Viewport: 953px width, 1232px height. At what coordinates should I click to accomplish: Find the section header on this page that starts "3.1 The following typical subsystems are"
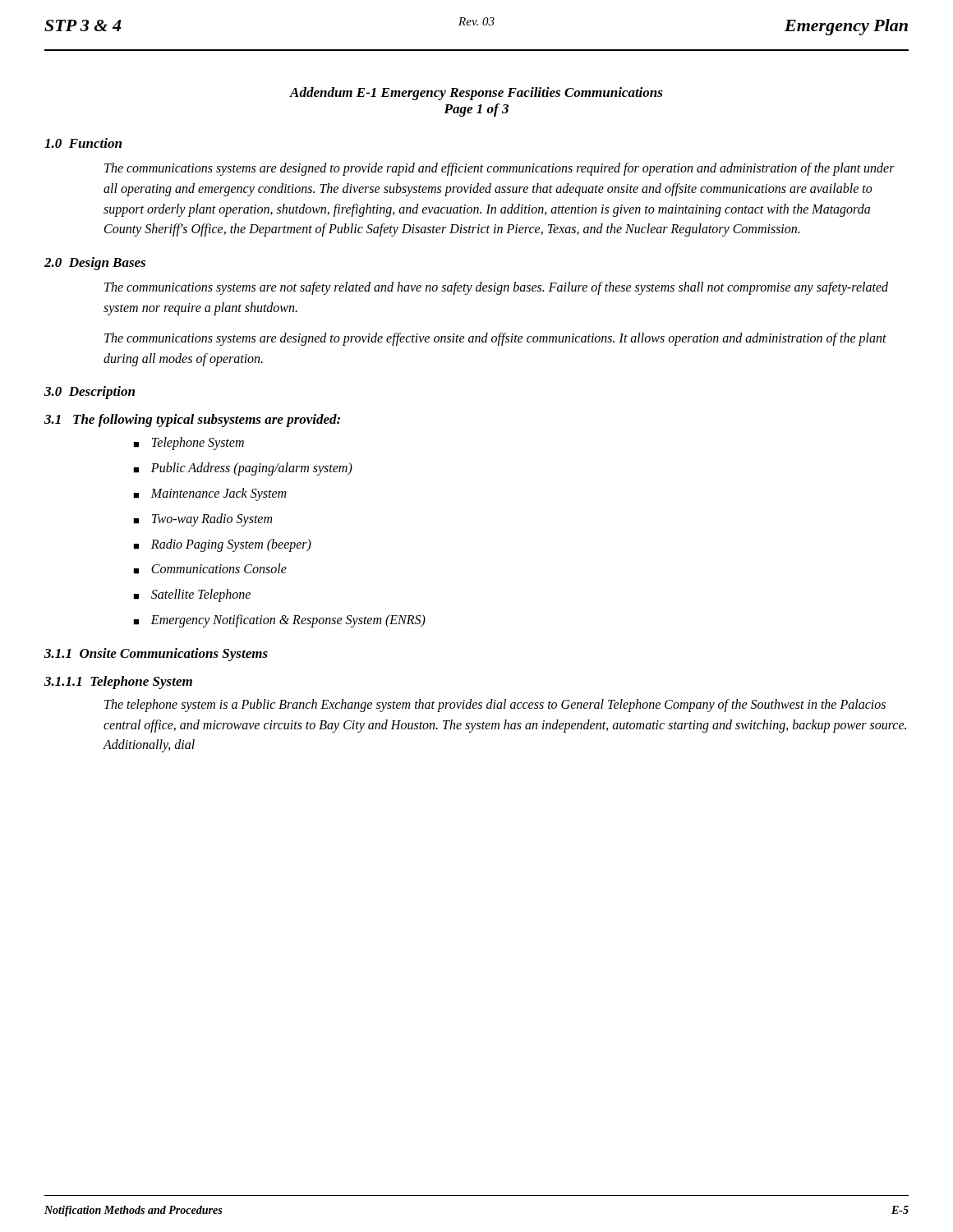click(x=193, y=420)
